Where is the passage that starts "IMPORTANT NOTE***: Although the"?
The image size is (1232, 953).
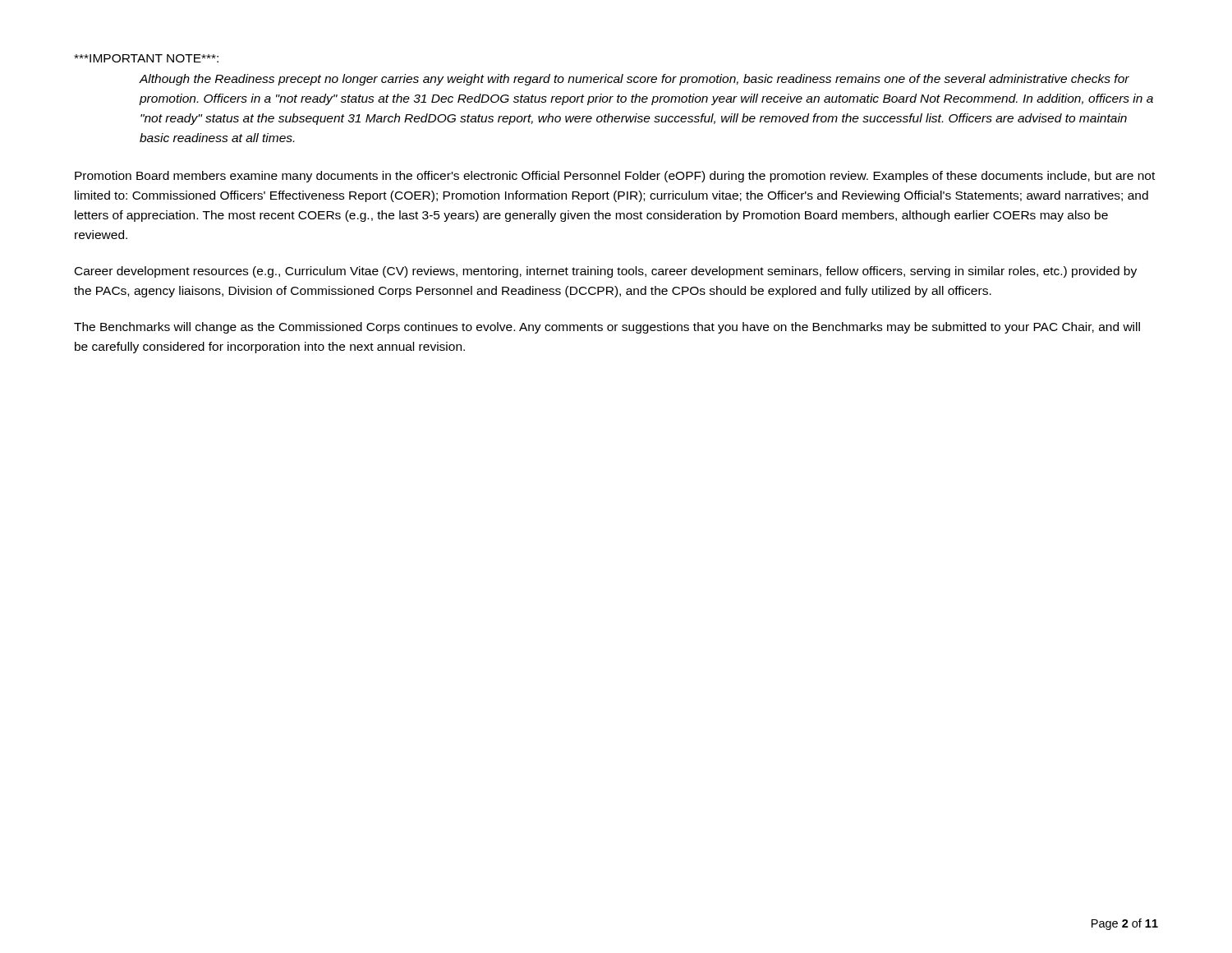click(616, 99)
